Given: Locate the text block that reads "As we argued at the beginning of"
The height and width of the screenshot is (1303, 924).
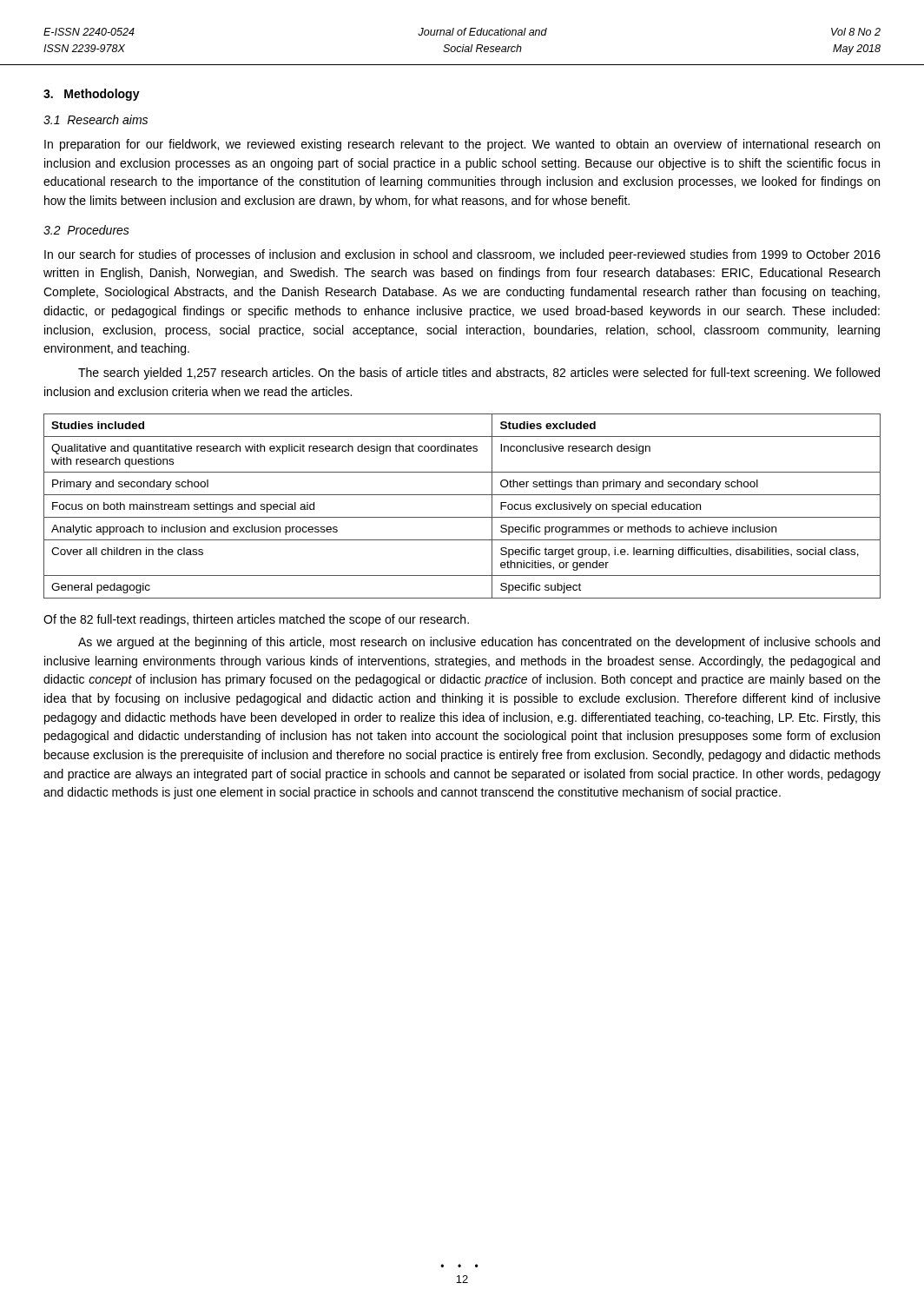Looking at the screenshot, I should [x=462, y=717].
